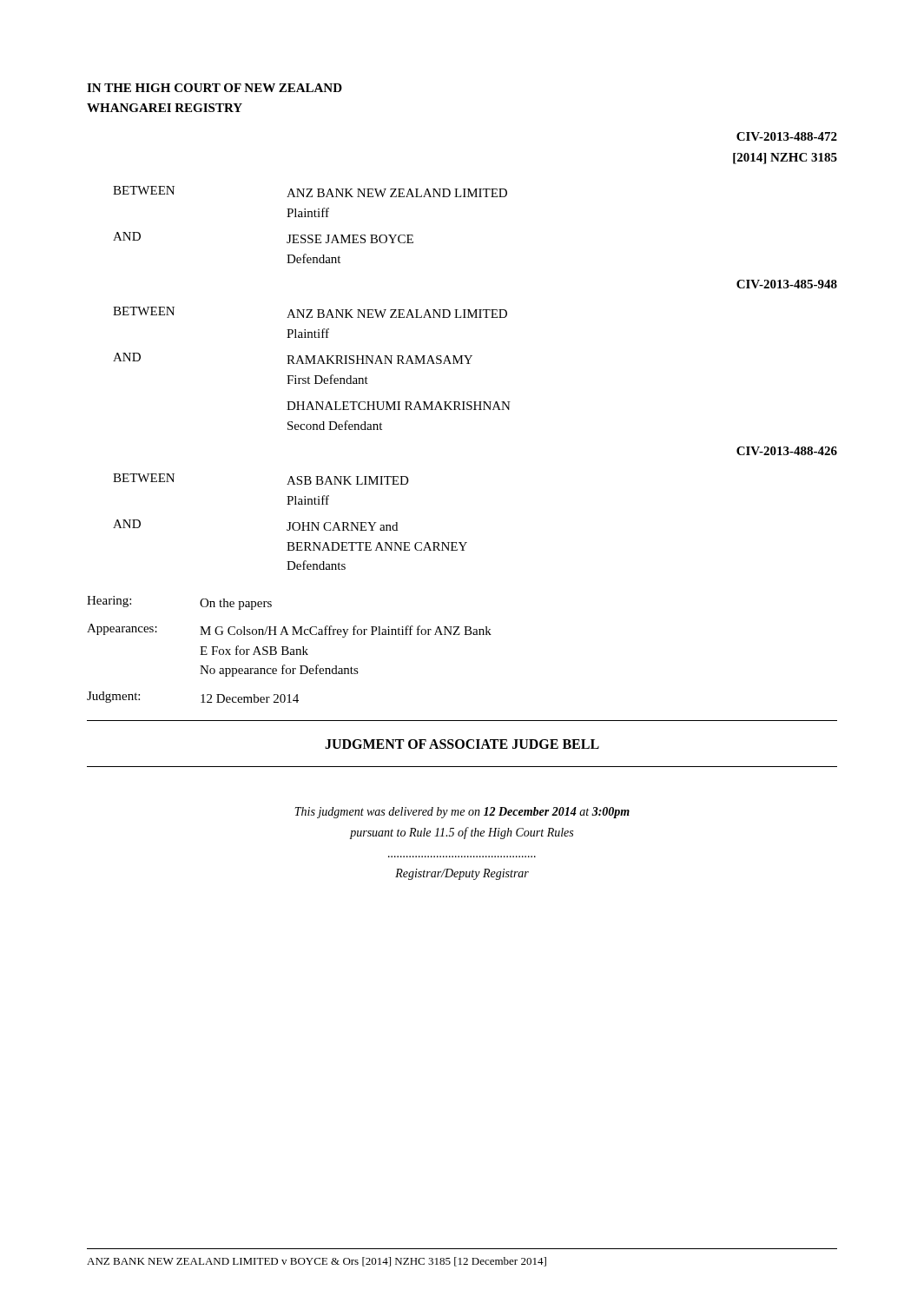924x1303 pixels.
Task: Where does it say "DHANALETCHUMI RAMAKRISHNANSecond Defendant"?
Action: tap(462, 416)
